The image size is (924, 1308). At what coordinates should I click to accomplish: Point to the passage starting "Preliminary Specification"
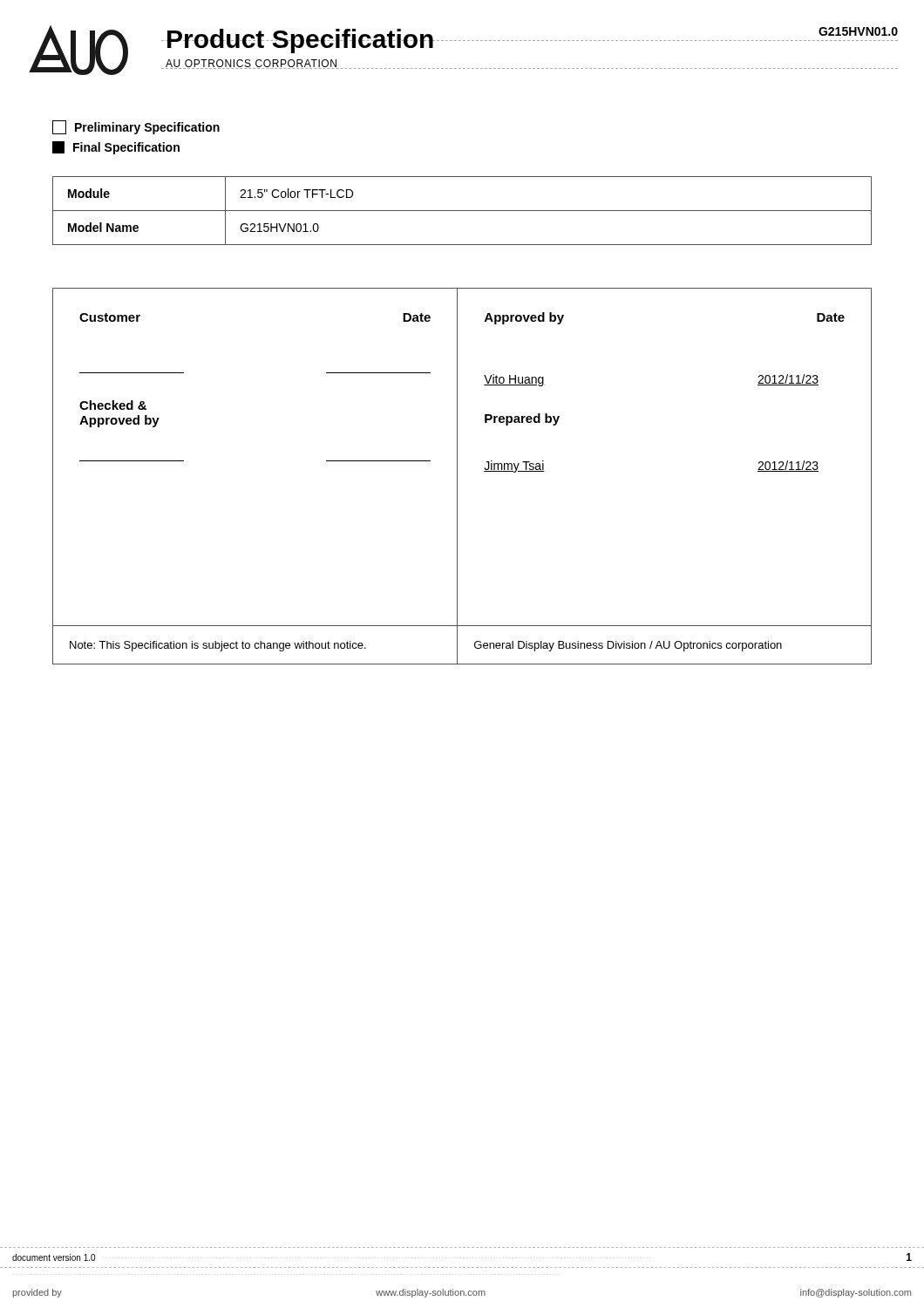click(x=136, y=127)
